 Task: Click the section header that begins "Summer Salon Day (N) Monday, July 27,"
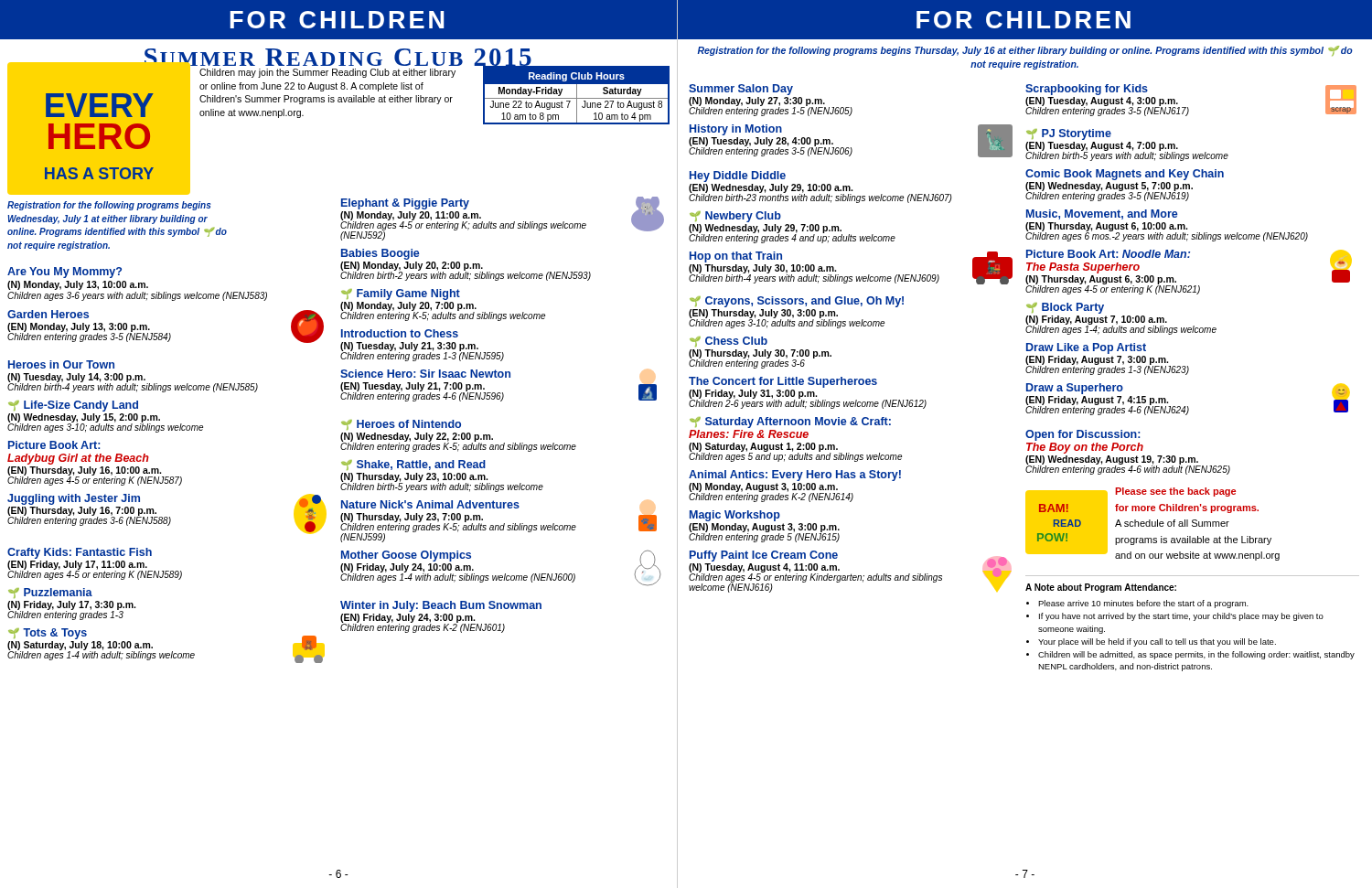coord(852,99)
